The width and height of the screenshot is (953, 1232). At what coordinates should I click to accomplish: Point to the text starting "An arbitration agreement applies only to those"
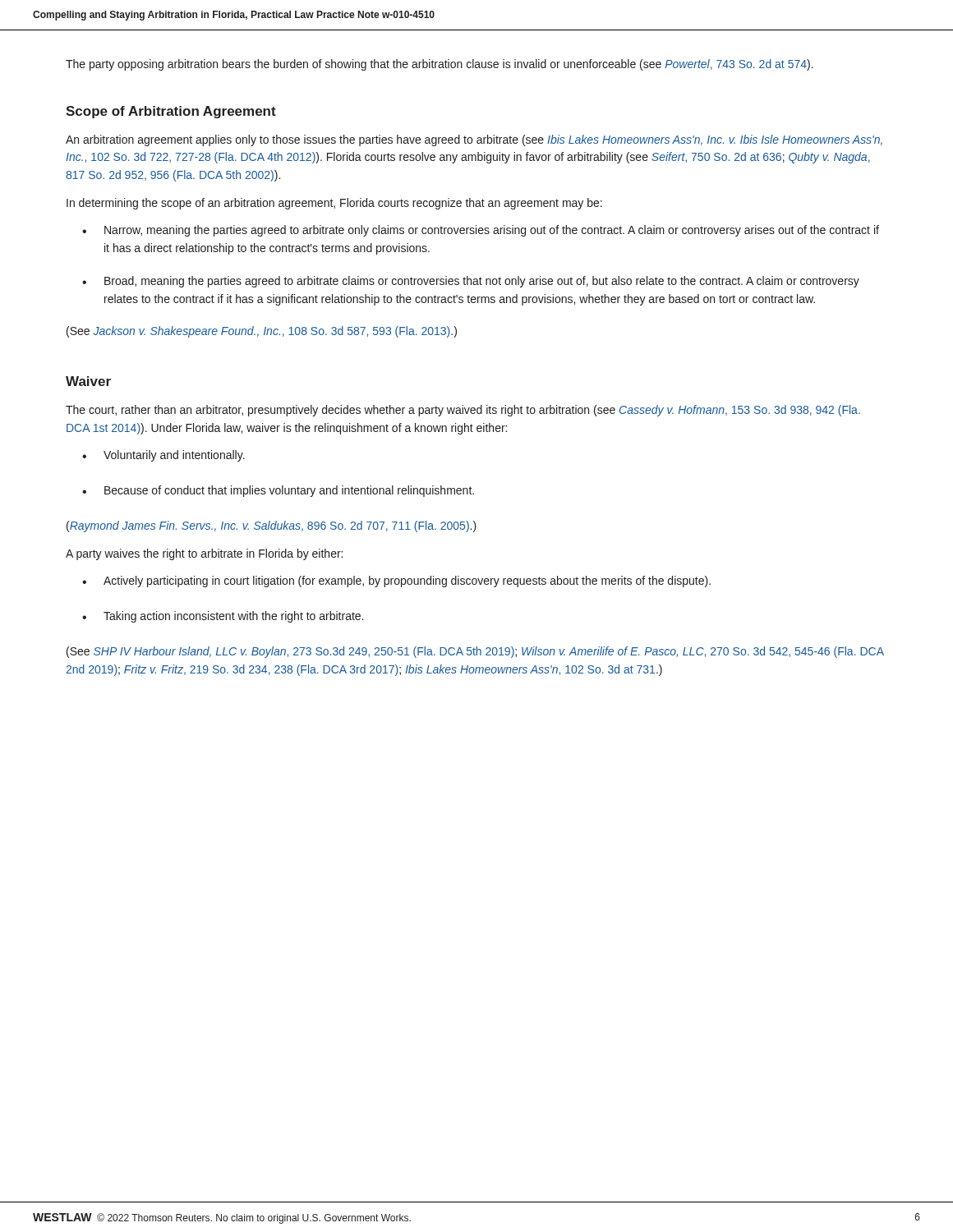pyautogui.click(x=475, y=157)
